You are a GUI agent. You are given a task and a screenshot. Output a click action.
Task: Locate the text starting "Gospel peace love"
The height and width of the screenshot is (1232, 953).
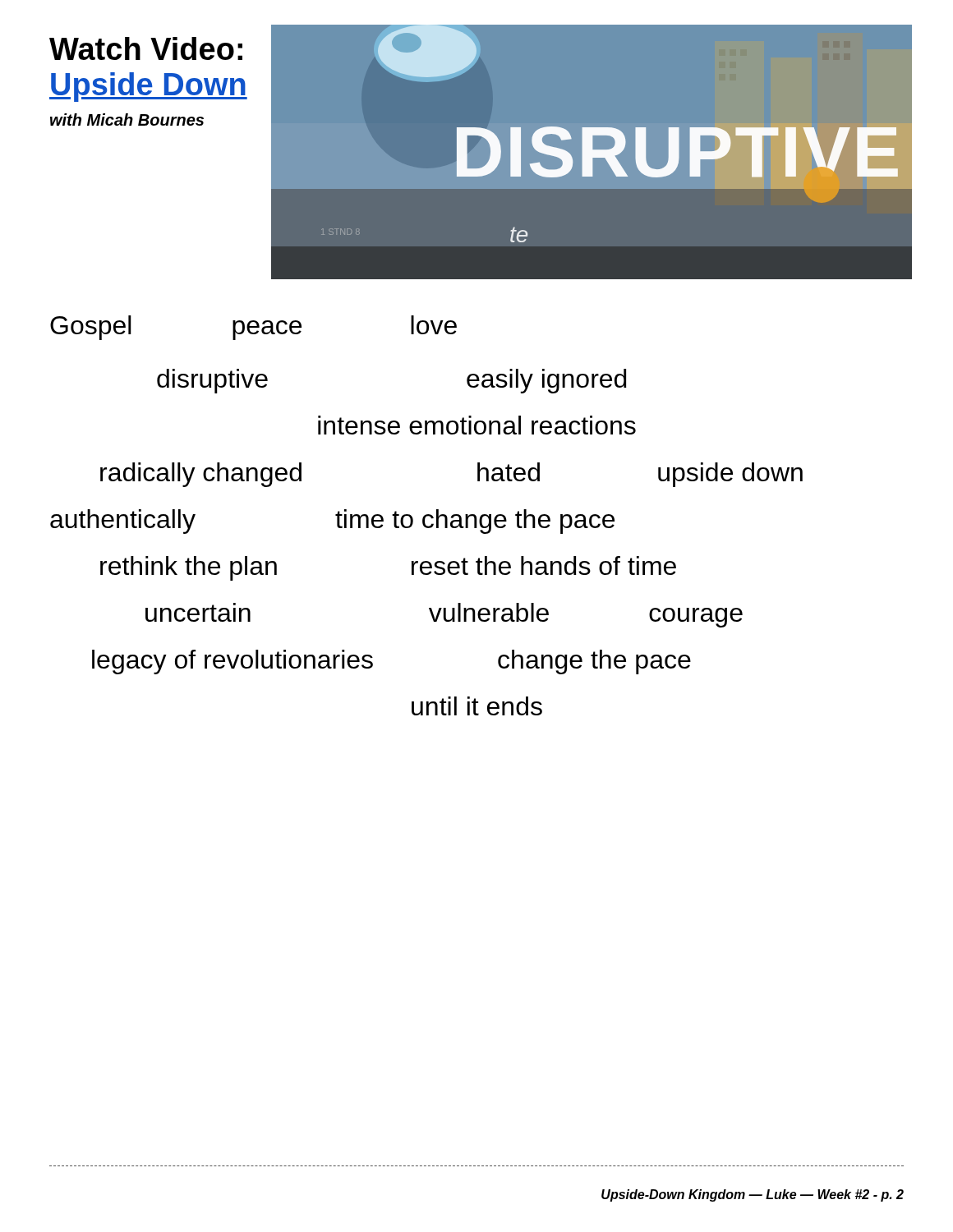point(254,326)
